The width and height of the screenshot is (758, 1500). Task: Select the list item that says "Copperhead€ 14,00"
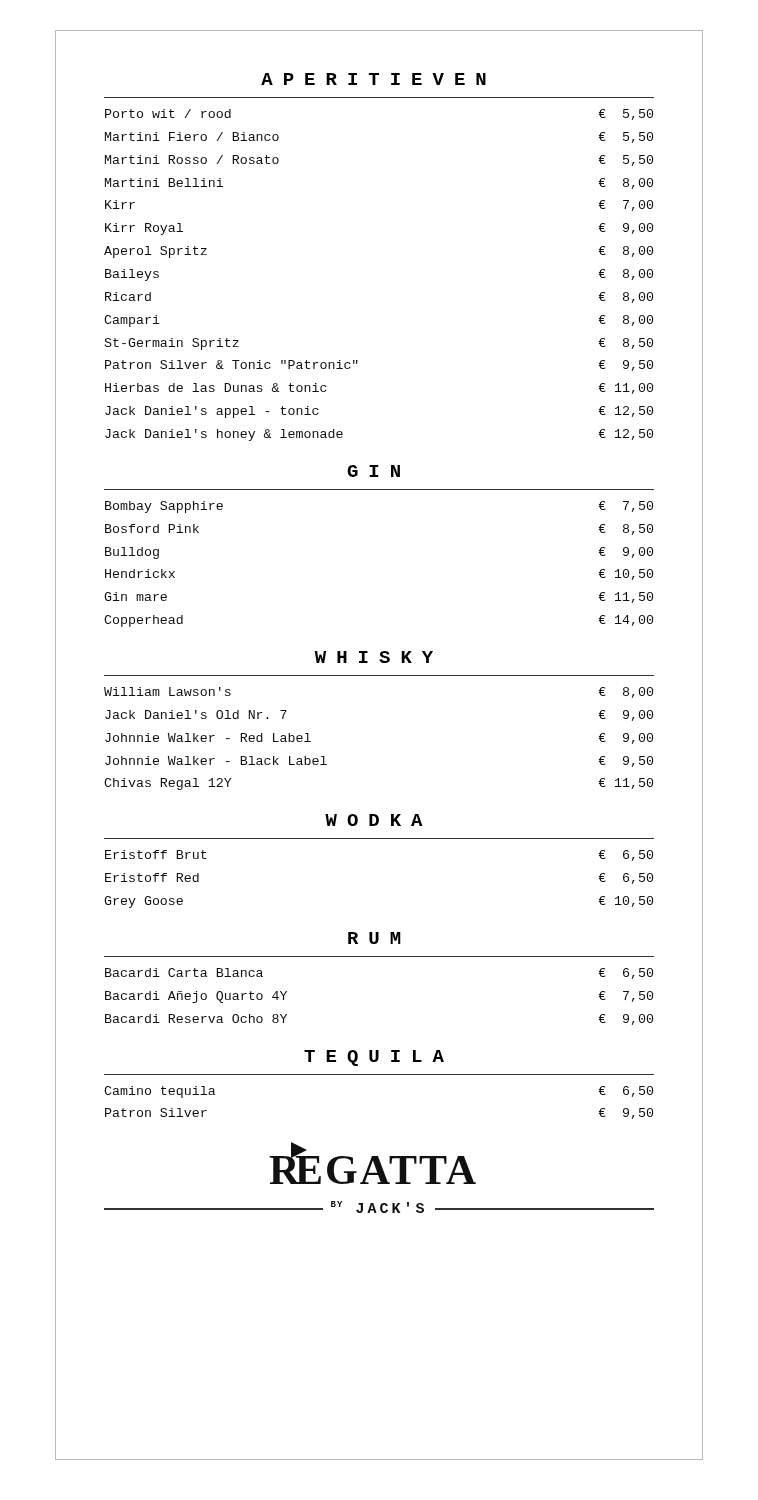(140, 620)
